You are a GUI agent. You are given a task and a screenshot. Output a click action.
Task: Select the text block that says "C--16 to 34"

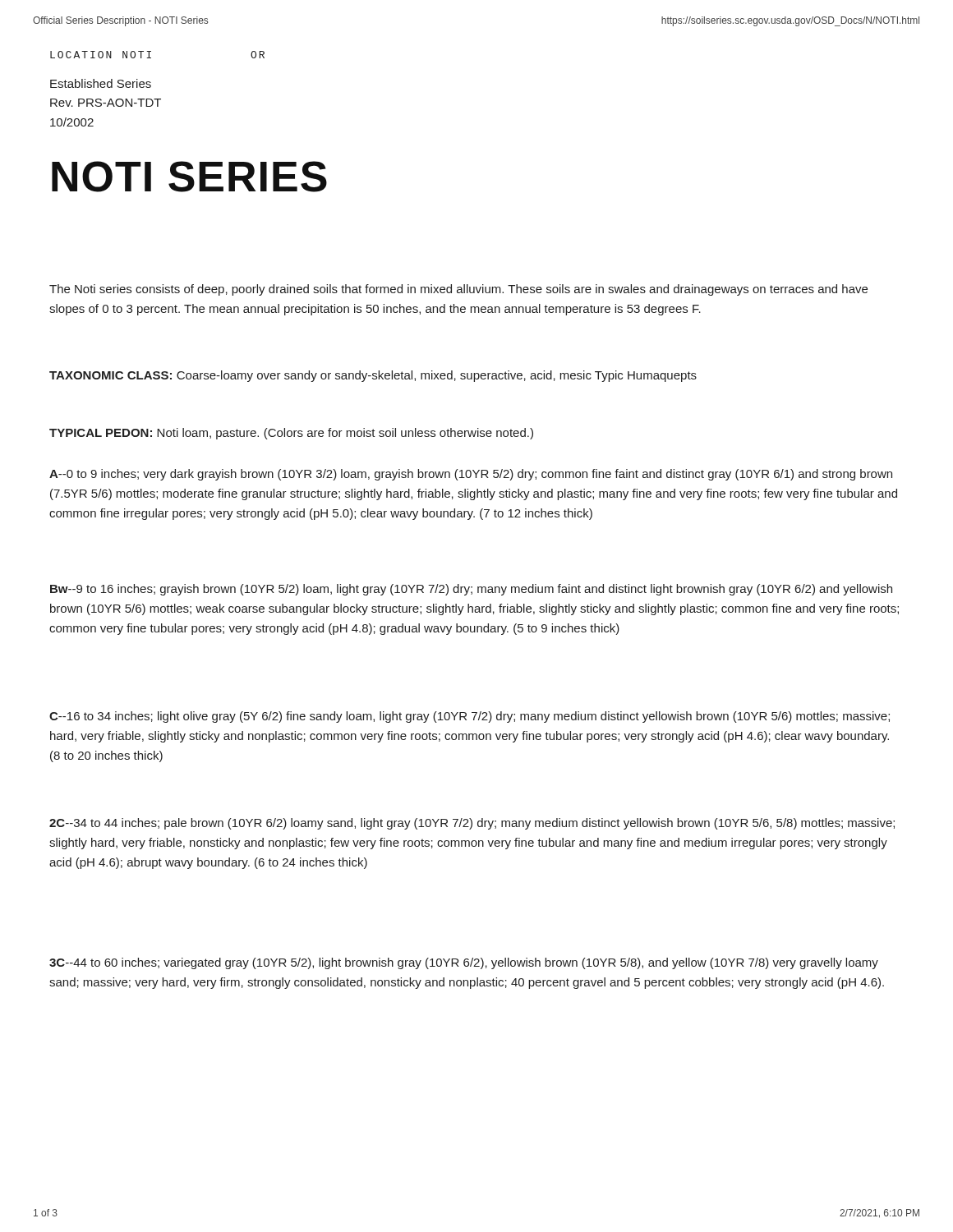(x=470, y=736)
